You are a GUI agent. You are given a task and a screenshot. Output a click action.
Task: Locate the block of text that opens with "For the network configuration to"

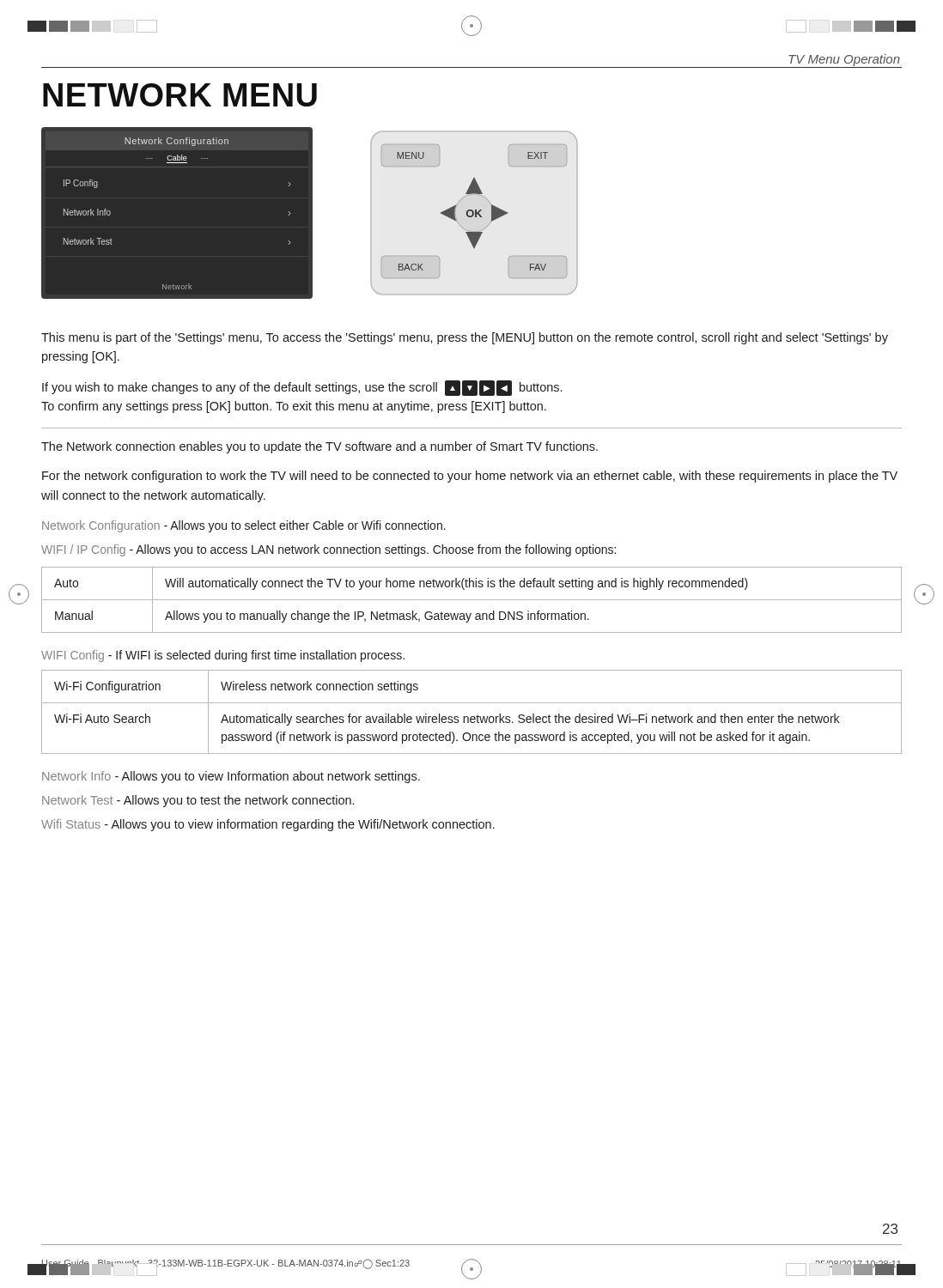pos(469,486)
